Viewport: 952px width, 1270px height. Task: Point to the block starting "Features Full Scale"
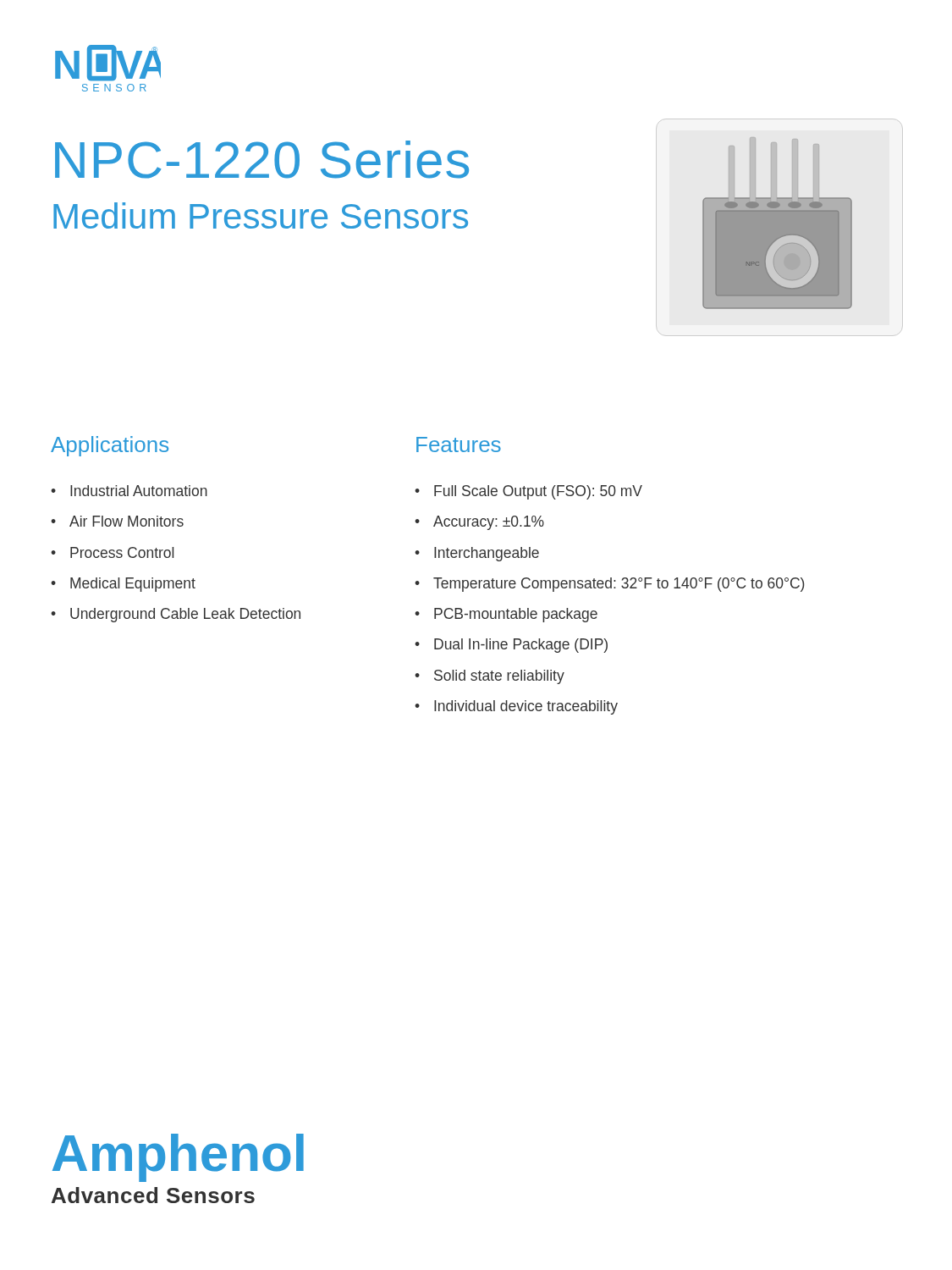(x=664, y=574)
